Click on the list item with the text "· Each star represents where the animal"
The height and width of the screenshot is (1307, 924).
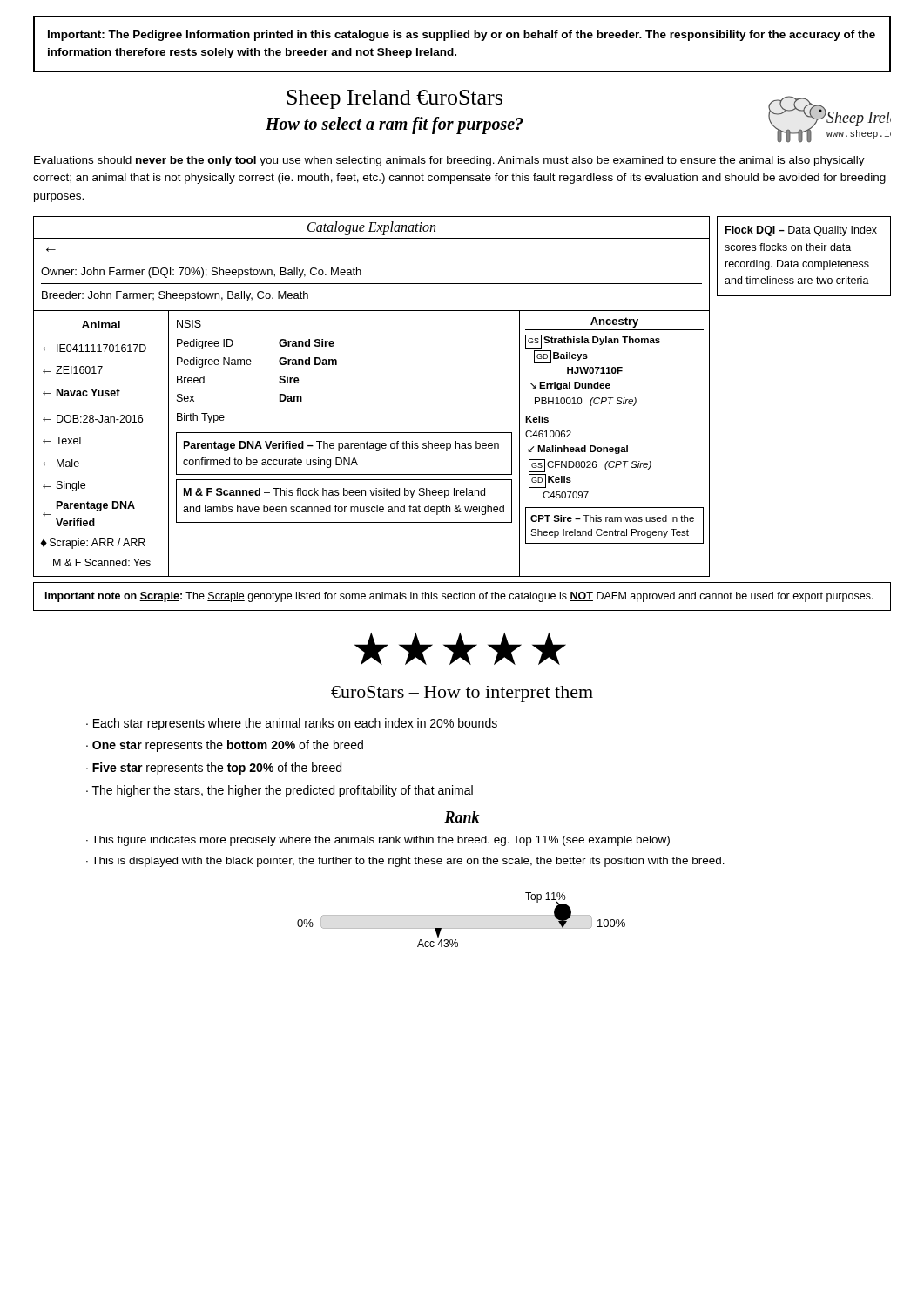291,723
